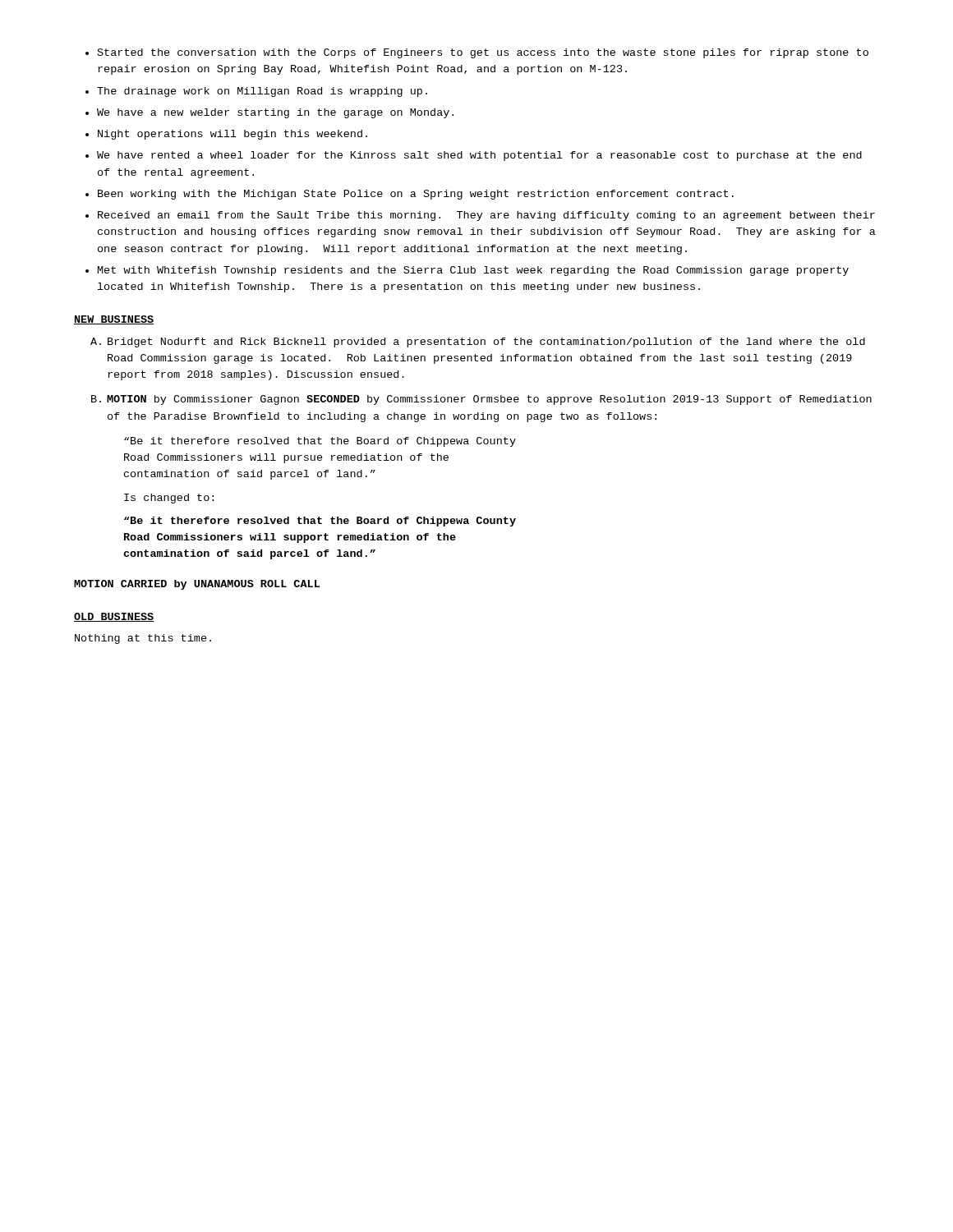Find the list item that says "B.MOTION by Commissioner"
The image size is (953, 1232).
click(x=483, y=409)
